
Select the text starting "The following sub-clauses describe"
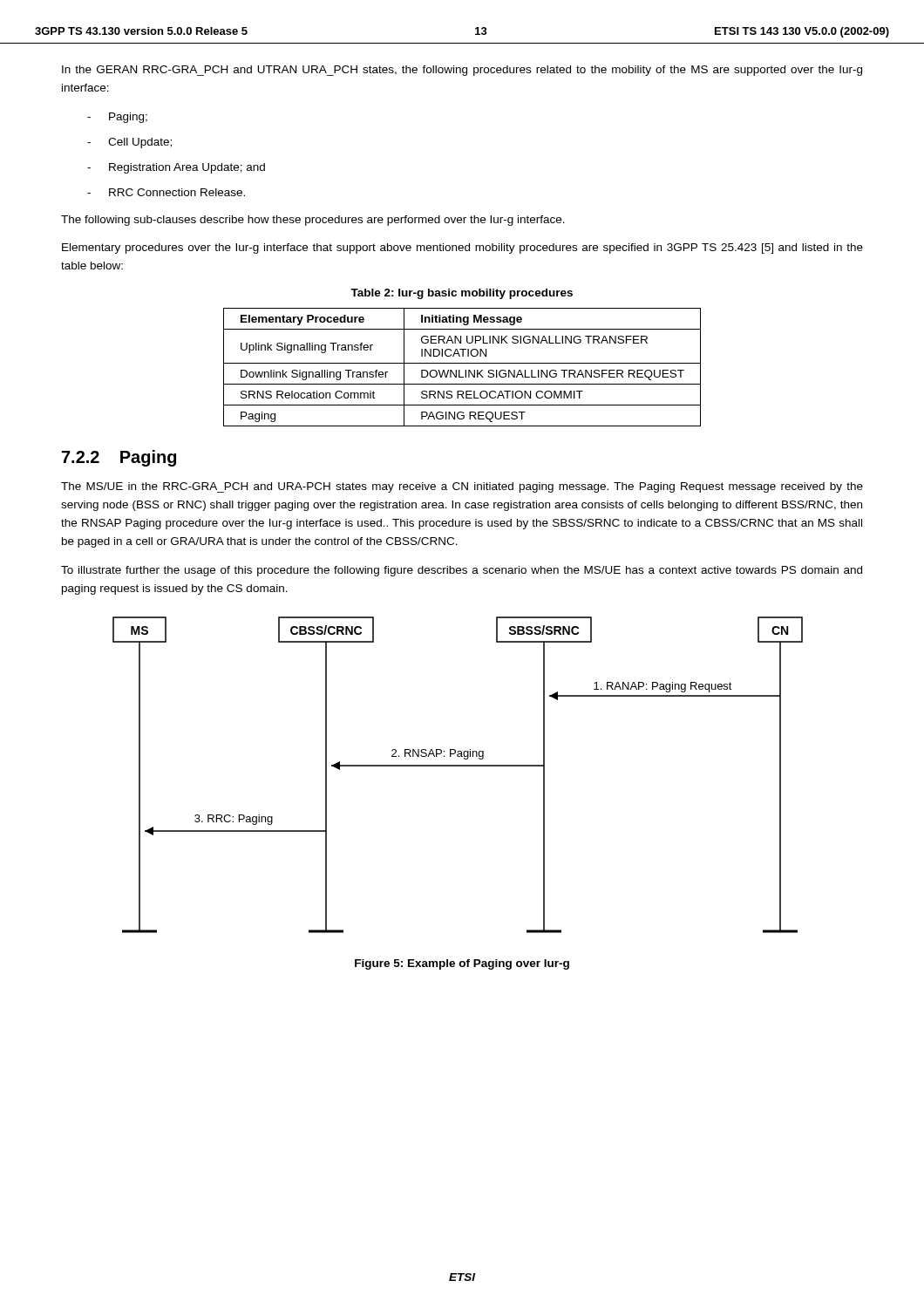313,219
